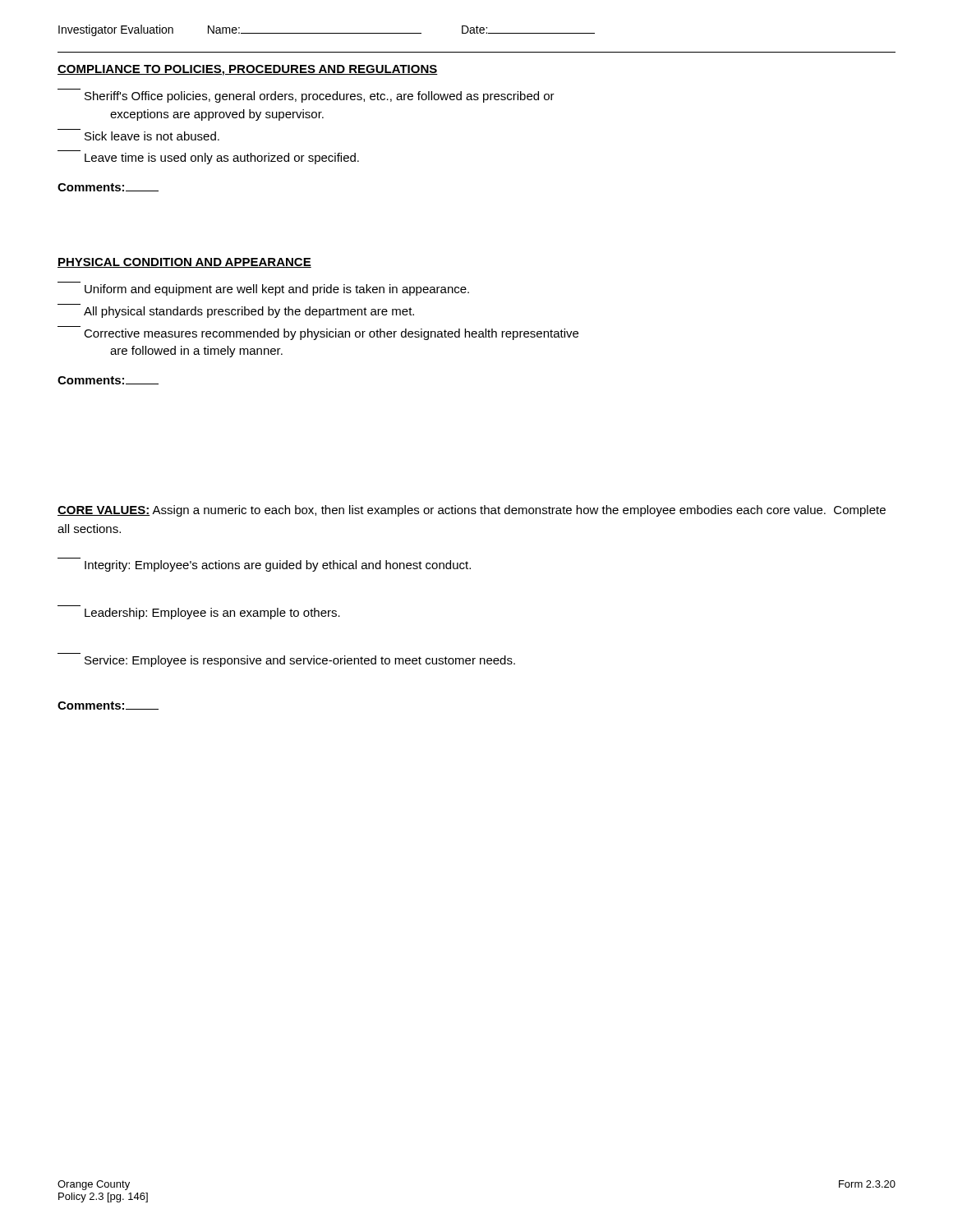Click on the text block starting "Corrective measures recommended by physician or"
The image size is (953, 1232).
pyautogui.click(x=318, y=342)
